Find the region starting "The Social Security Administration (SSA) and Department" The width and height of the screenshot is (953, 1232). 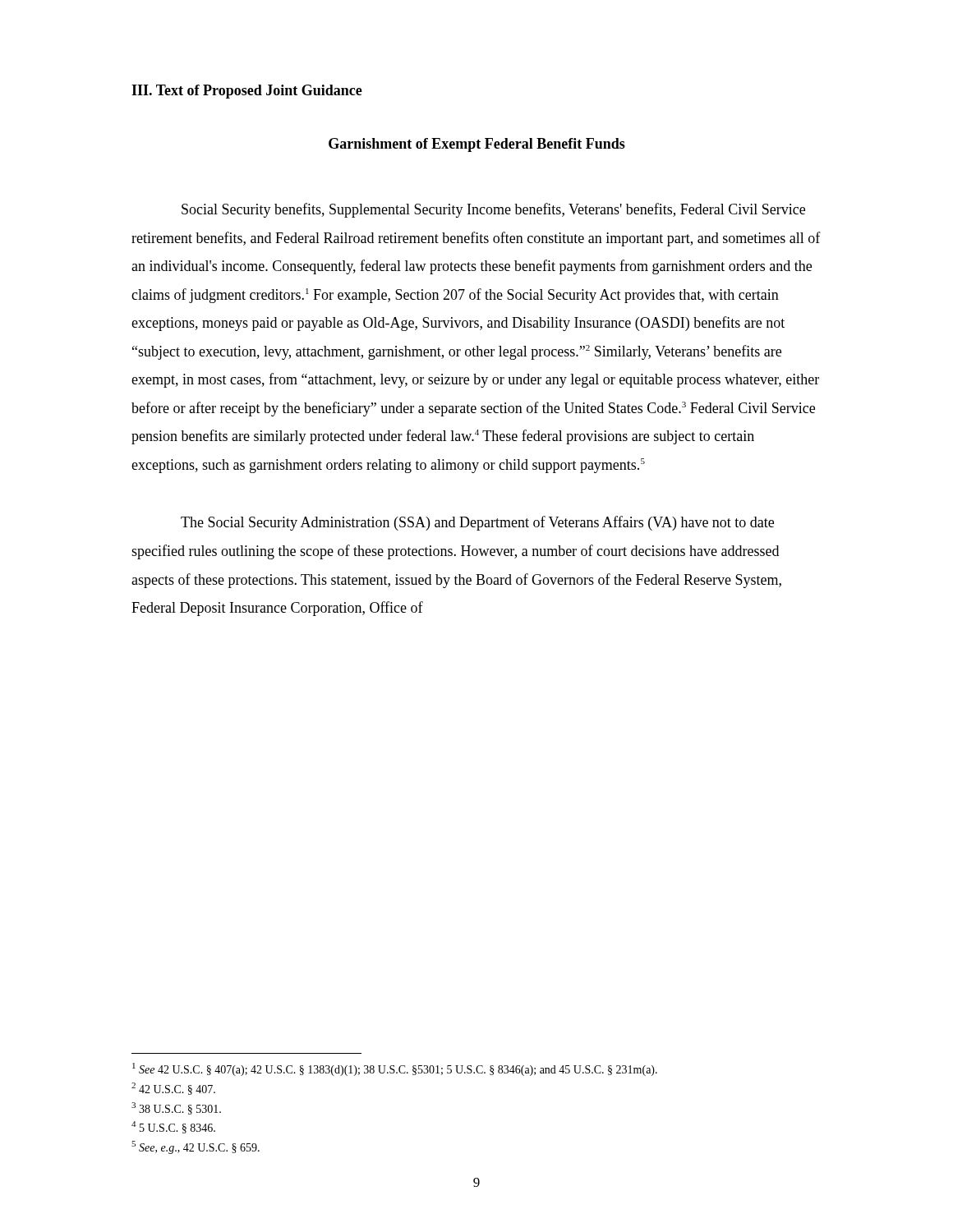(457, 565)
